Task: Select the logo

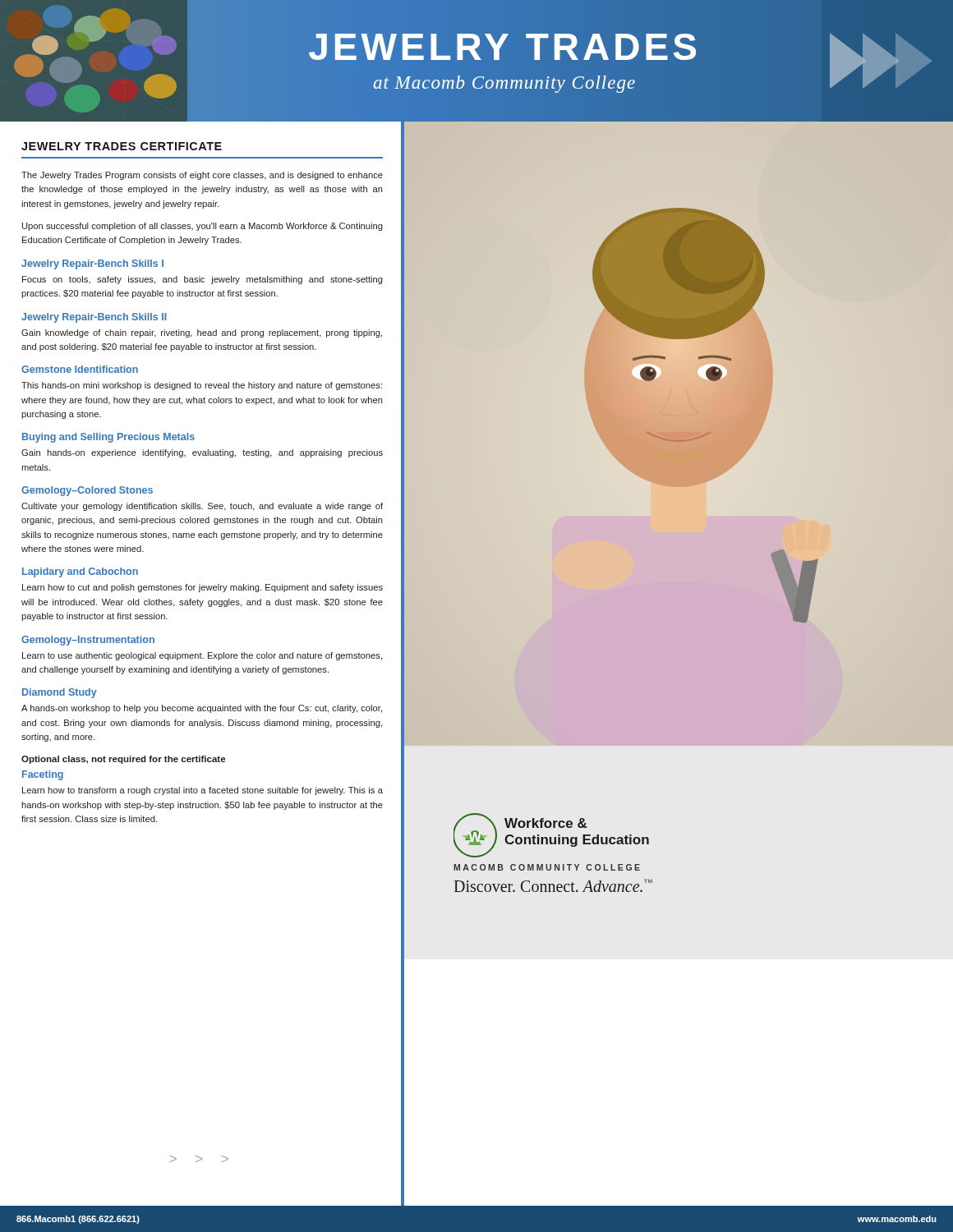Action: 679,853
